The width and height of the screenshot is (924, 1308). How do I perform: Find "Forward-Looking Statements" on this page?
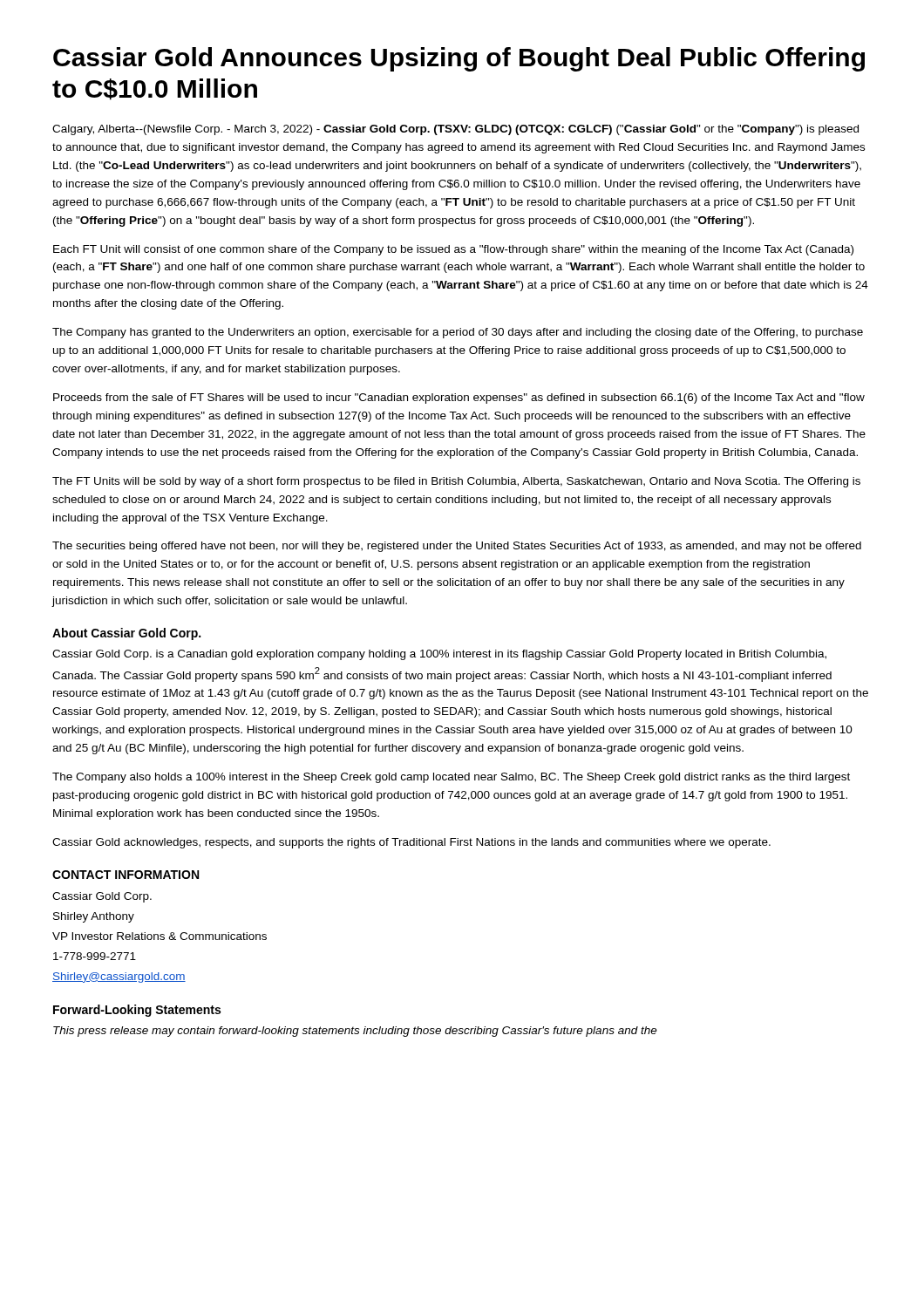pos(137,1011)
